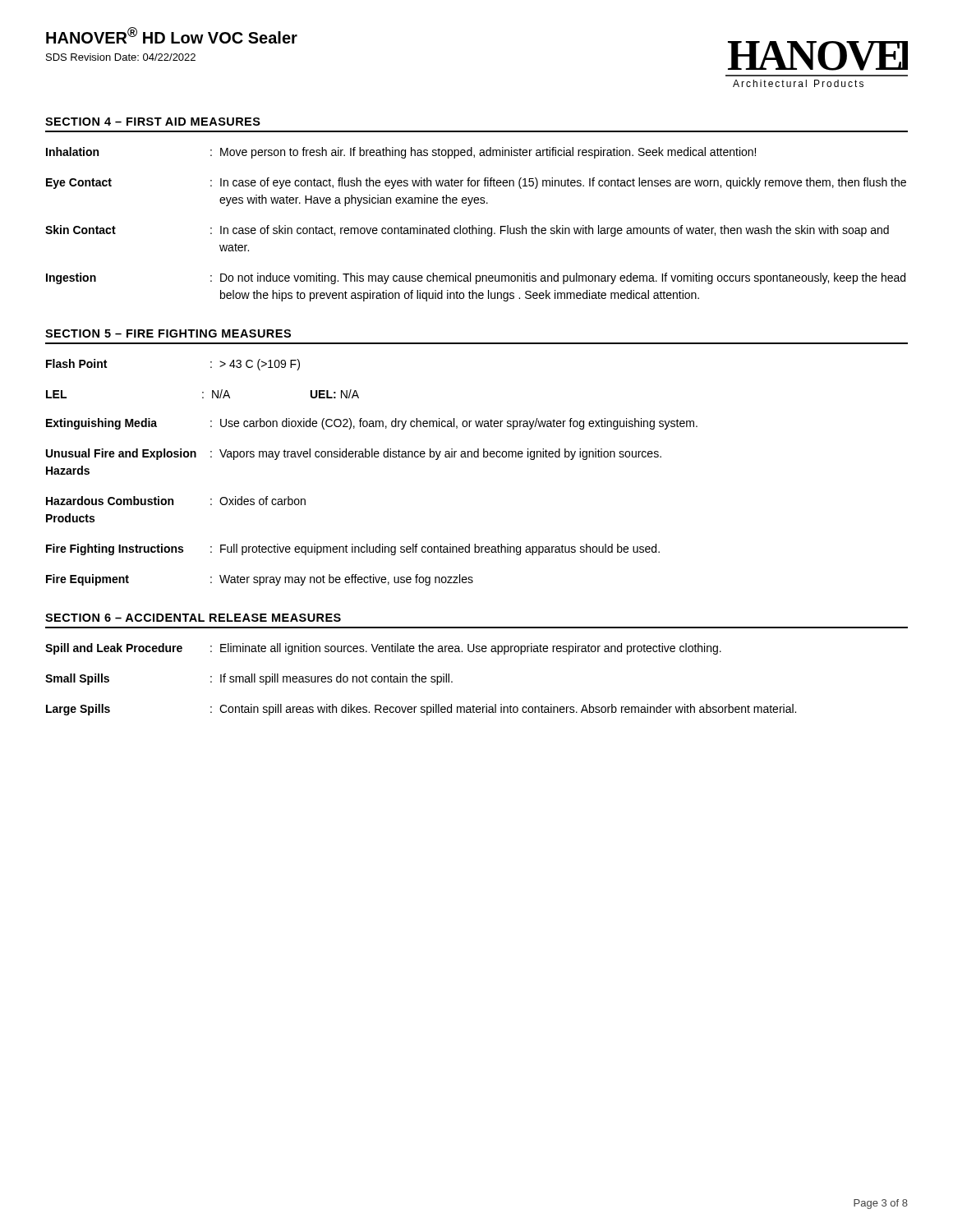Locate the text block that reads "Spill and Leak Procedure : Eliminate all ignition"
The height and width of the screenshot is (1232, 953).
(x=476, y=648)
